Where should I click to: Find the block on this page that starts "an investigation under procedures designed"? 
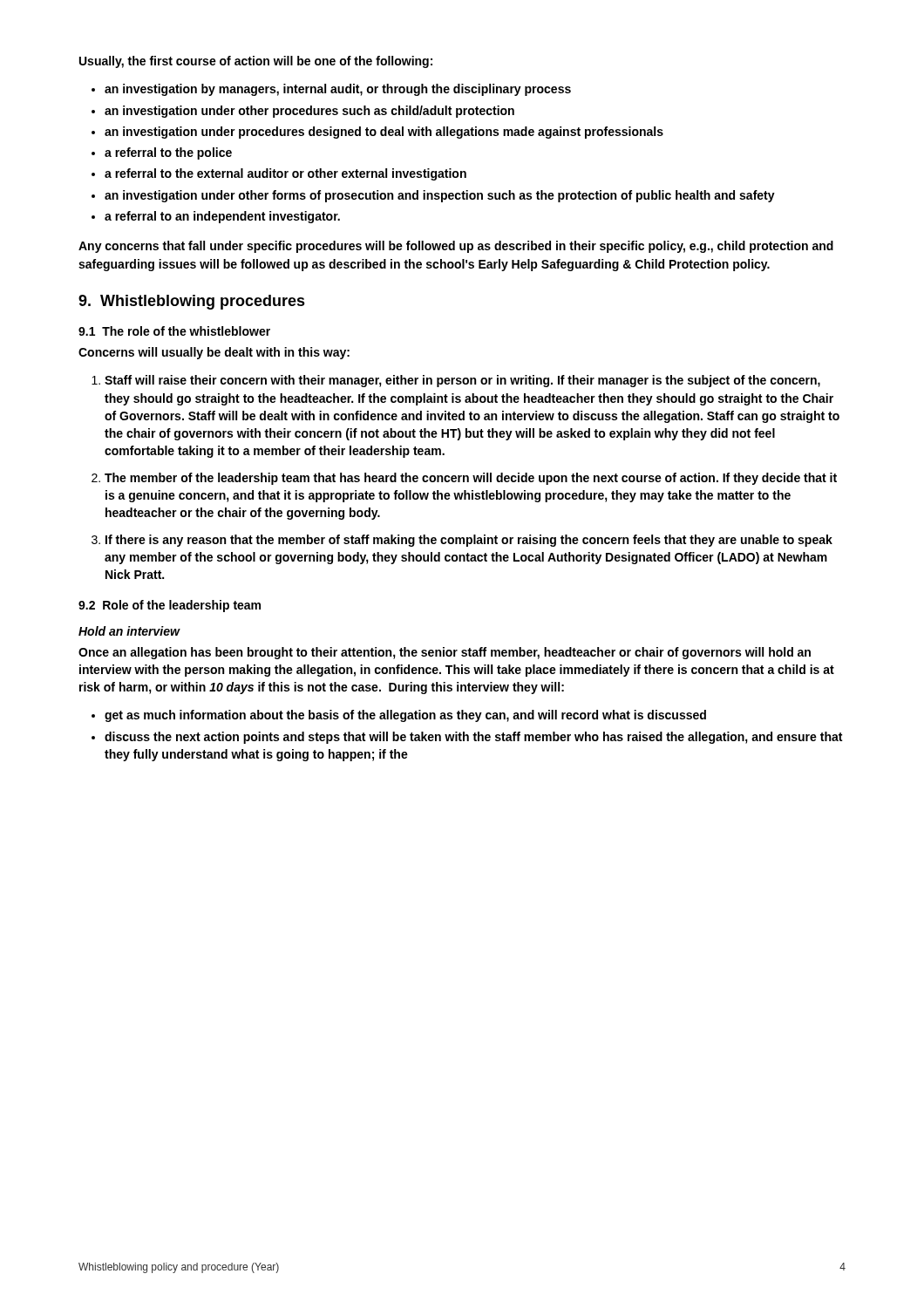(384, 132)
